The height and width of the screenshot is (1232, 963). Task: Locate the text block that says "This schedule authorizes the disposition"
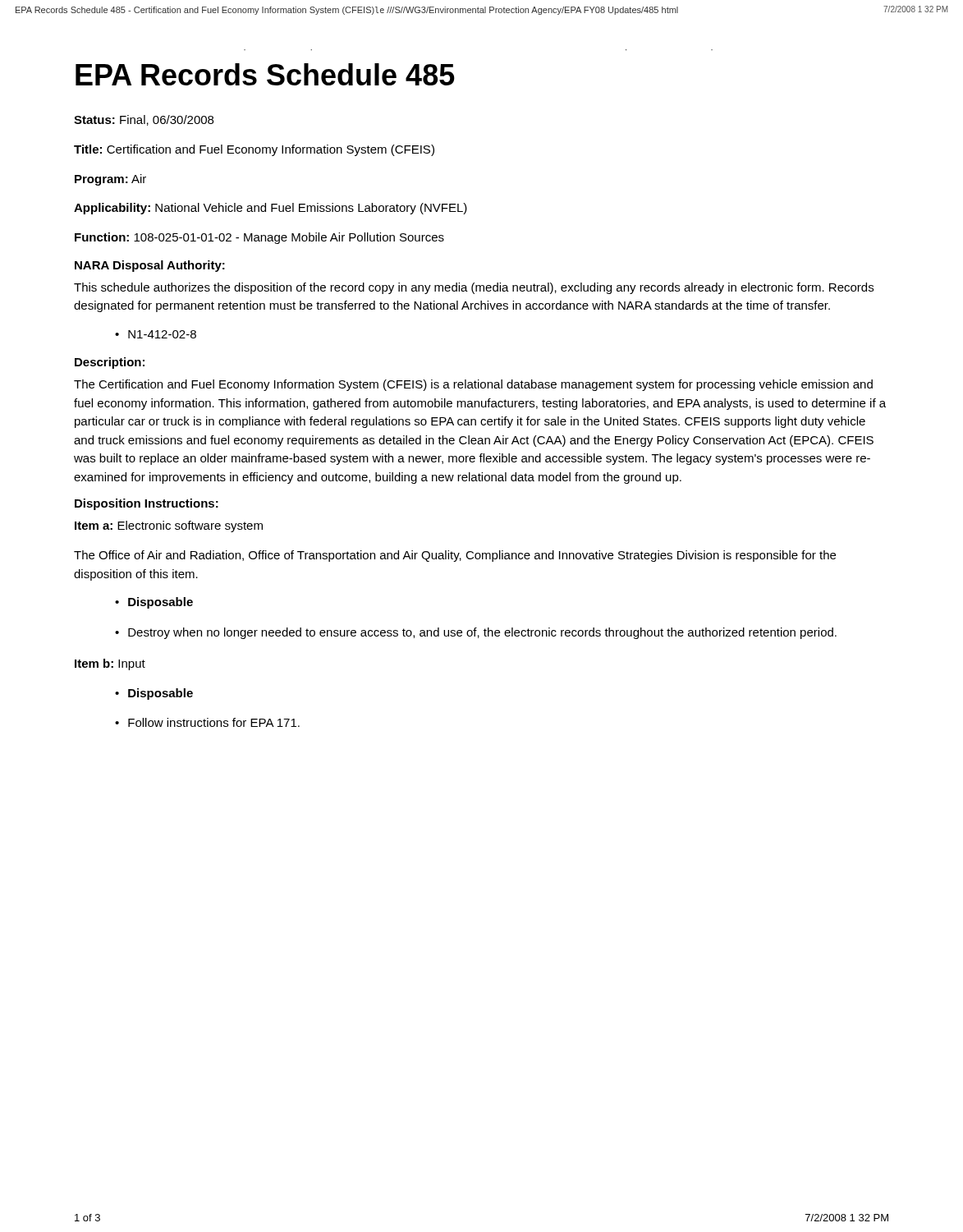pyautogui.click(x=474, y=296)
